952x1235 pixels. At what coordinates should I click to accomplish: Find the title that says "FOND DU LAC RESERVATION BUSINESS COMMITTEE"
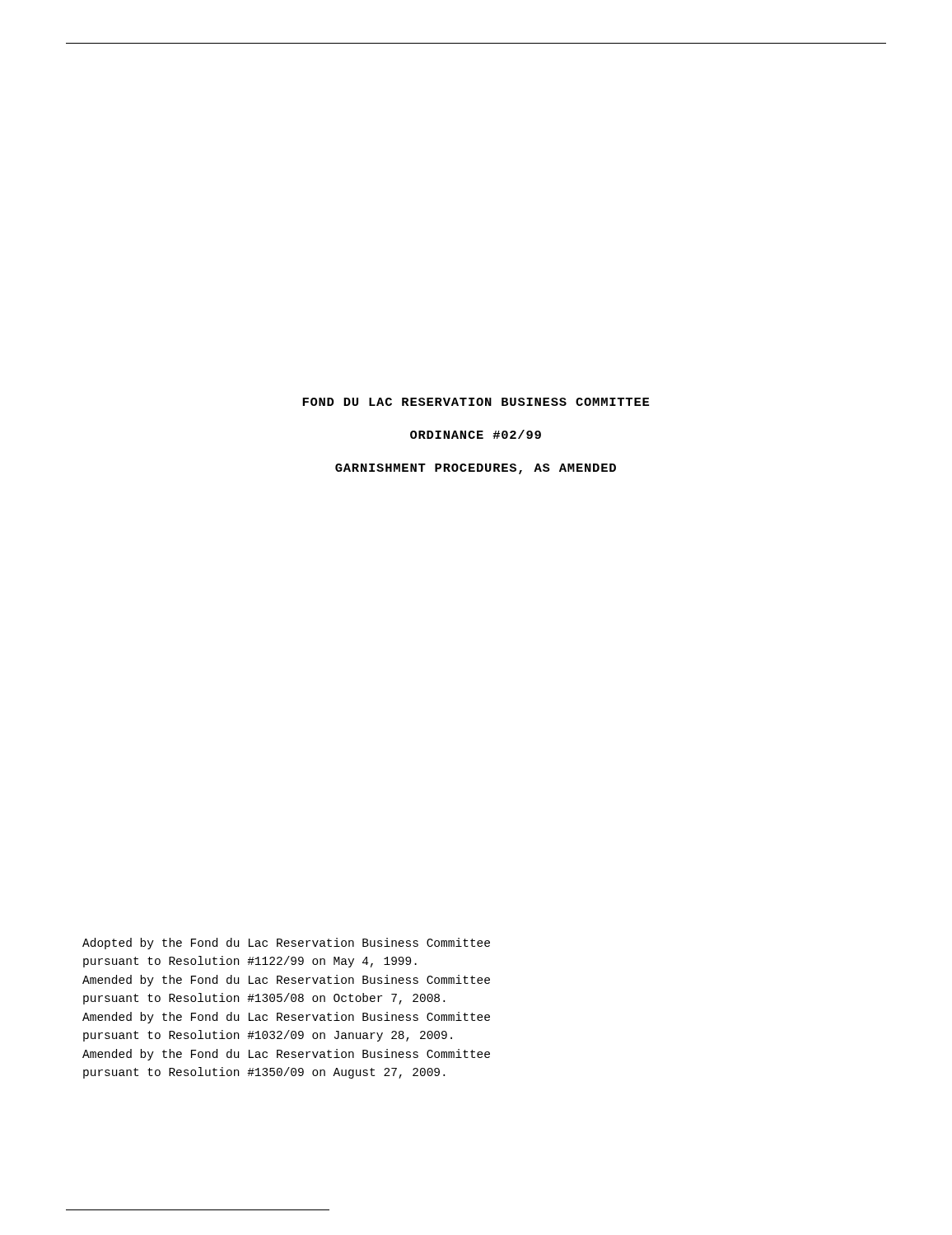(x=476, y=403)
